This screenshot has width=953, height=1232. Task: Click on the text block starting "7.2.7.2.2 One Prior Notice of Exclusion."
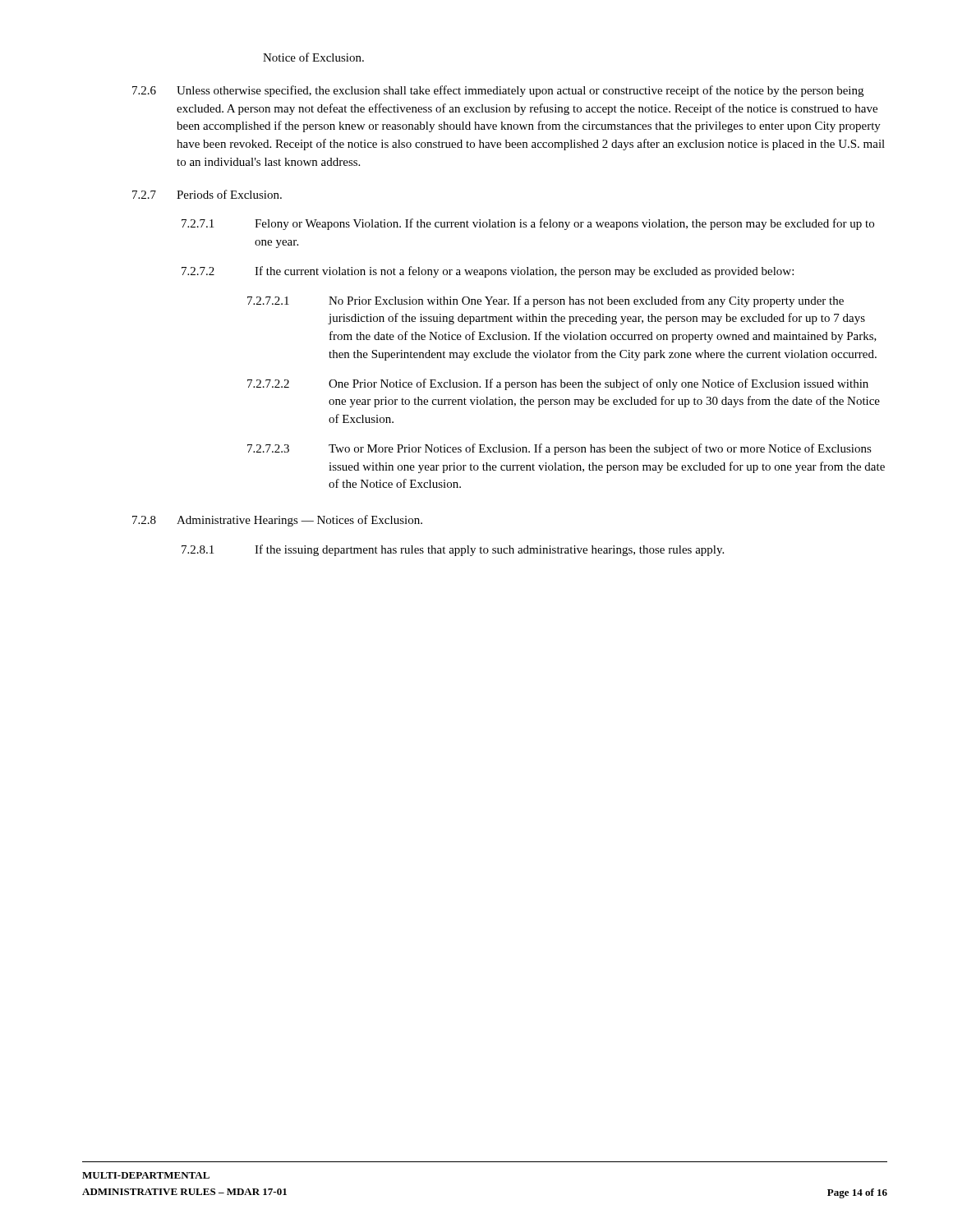567,402
